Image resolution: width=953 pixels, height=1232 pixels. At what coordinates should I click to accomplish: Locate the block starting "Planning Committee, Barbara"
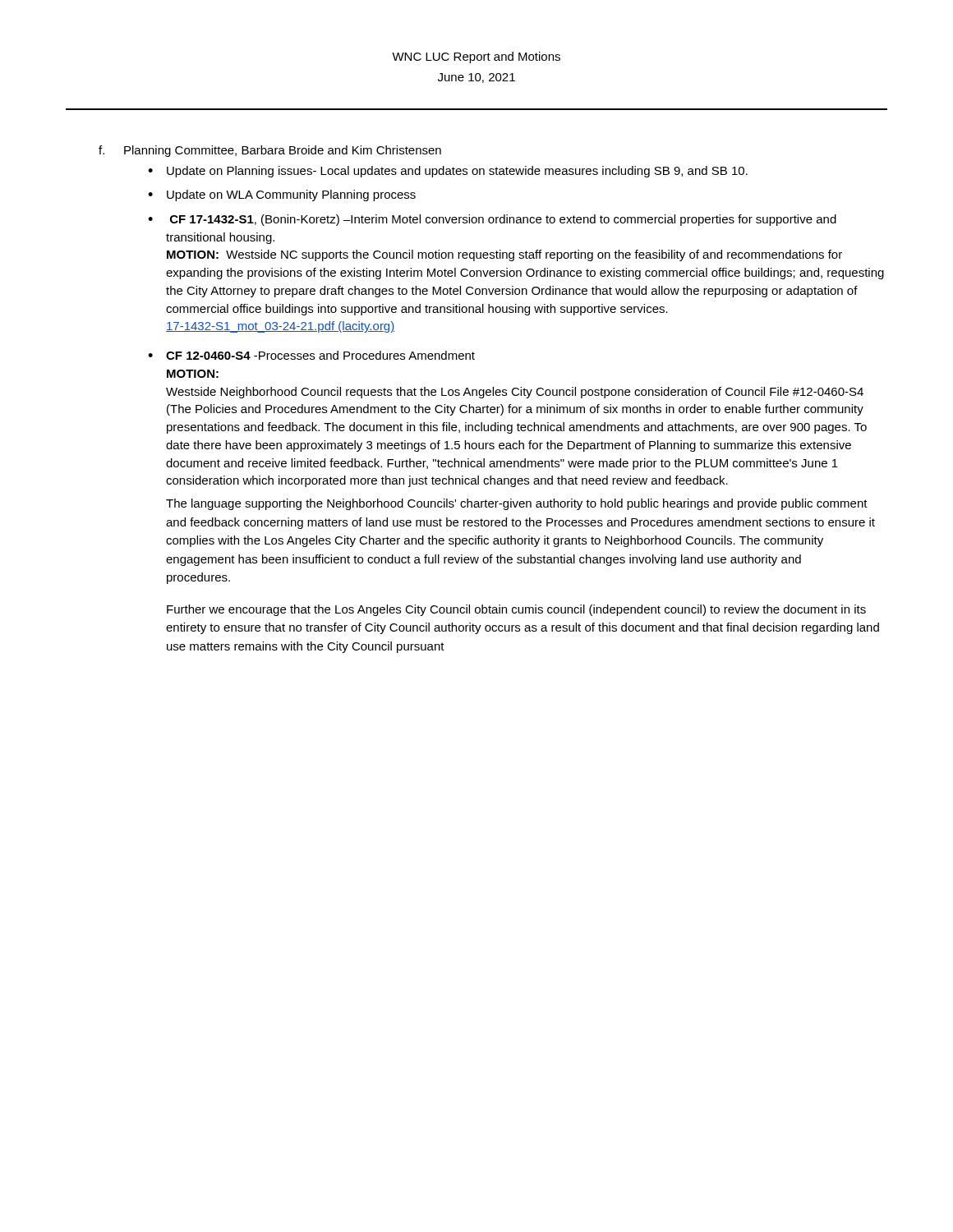click(x=282, y=150)
